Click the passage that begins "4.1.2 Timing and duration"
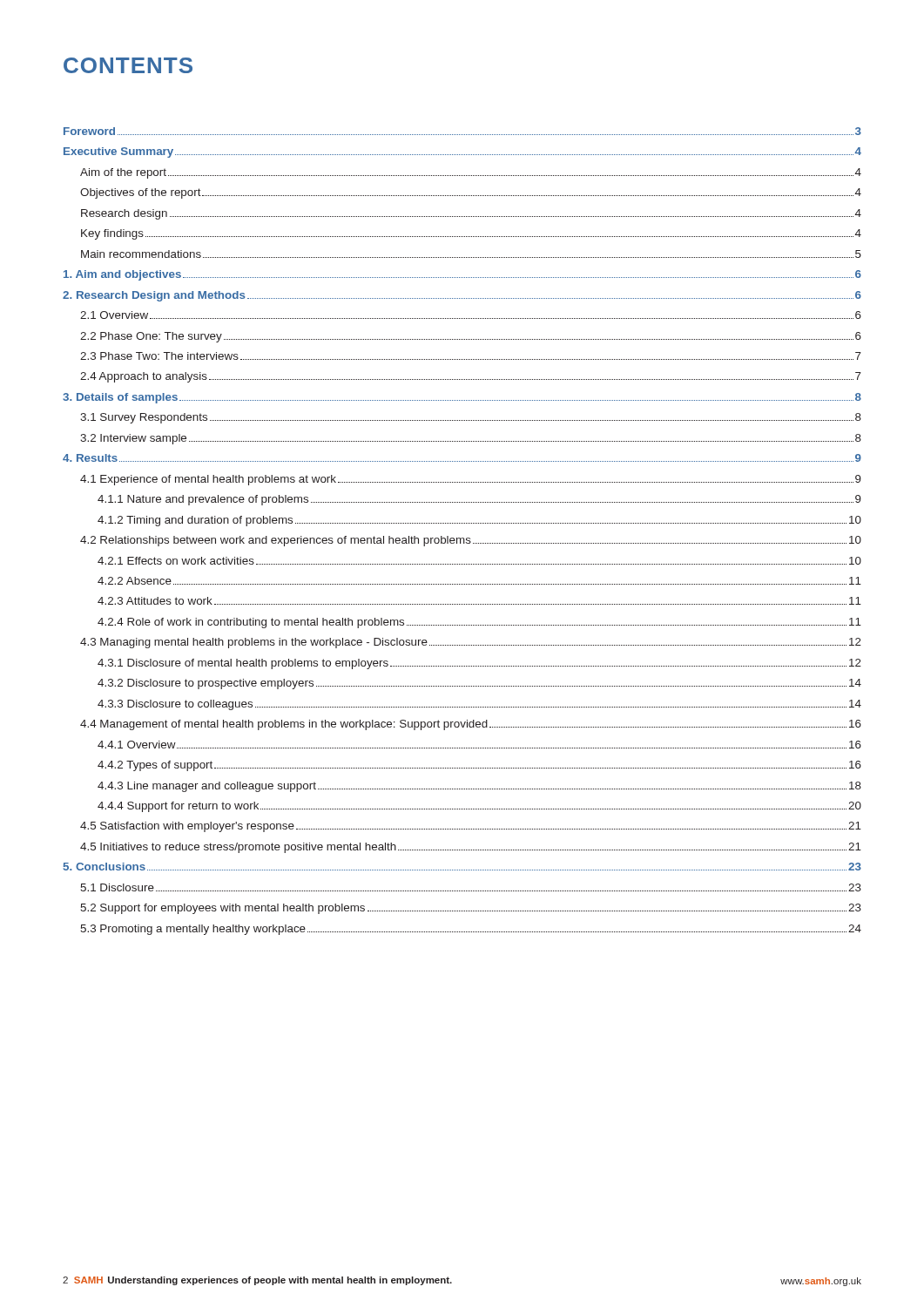 pos(462,520)
